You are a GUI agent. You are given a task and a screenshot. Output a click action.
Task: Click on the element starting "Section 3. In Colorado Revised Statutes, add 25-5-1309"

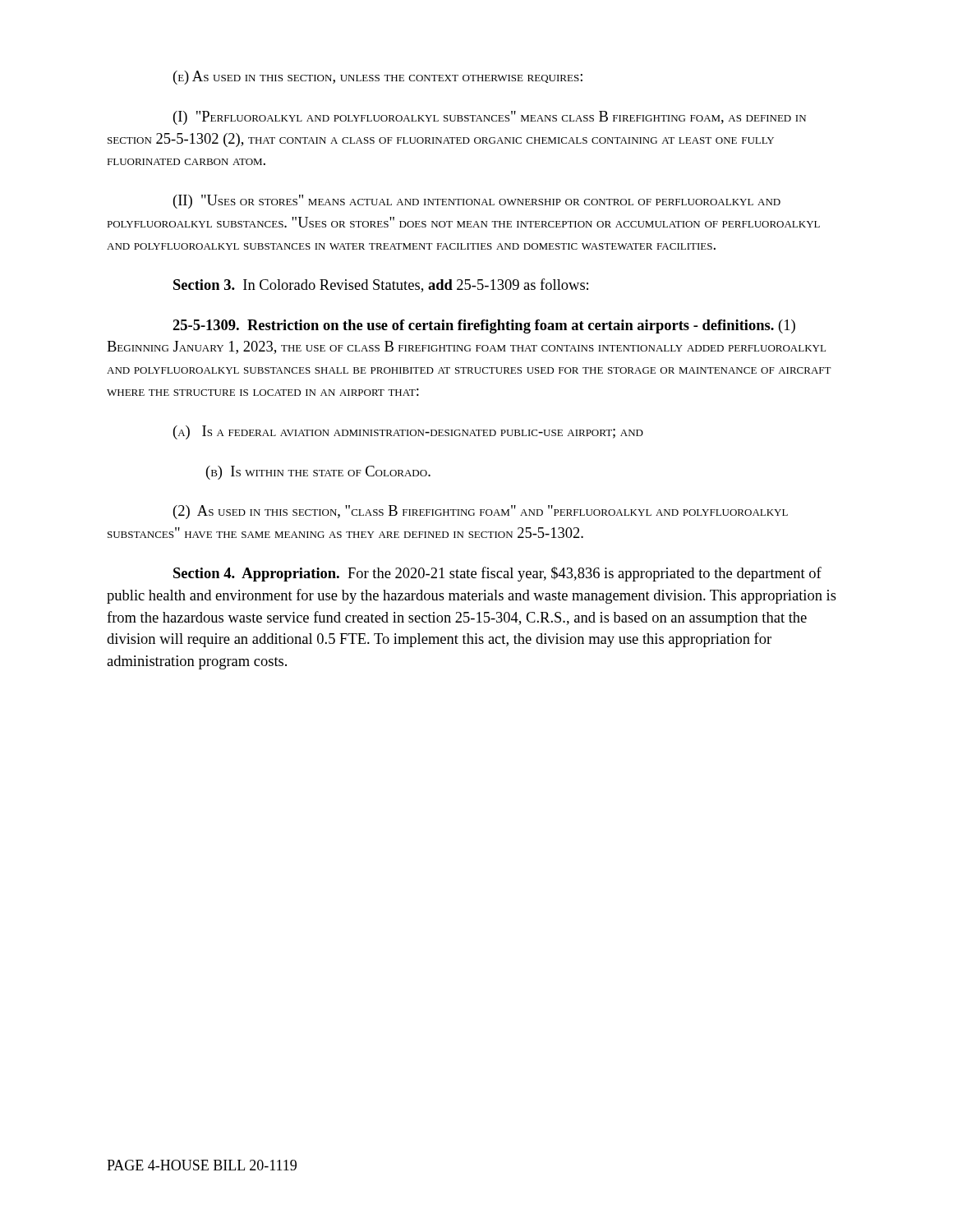click(476, 285)
